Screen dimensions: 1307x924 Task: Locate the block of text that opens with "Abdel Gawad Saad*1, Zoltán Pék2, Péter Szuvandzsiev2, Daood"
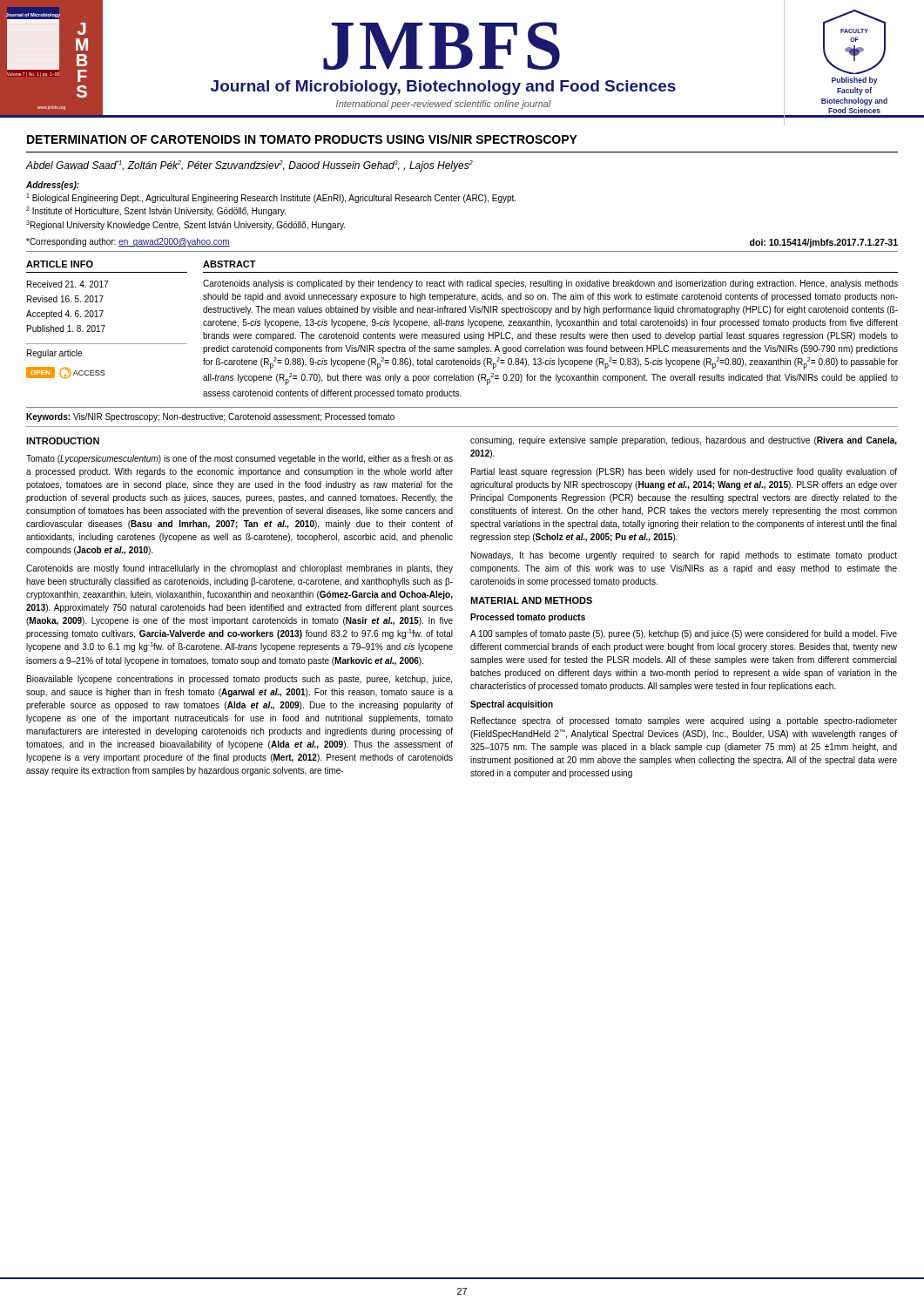tap(249, 166)
